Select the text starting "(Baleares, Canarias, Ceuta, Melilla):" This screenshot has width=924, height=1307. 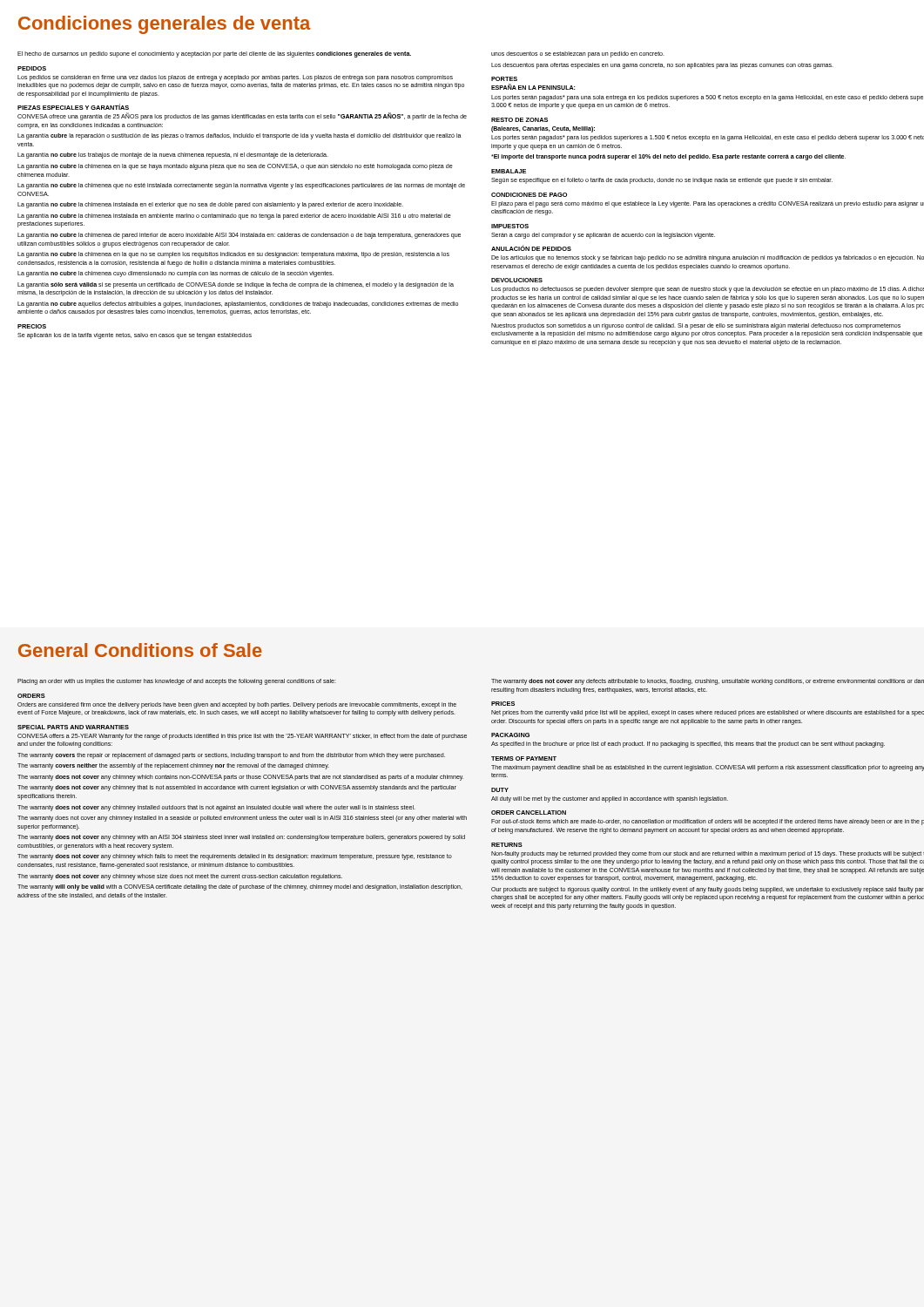point(708,129)
